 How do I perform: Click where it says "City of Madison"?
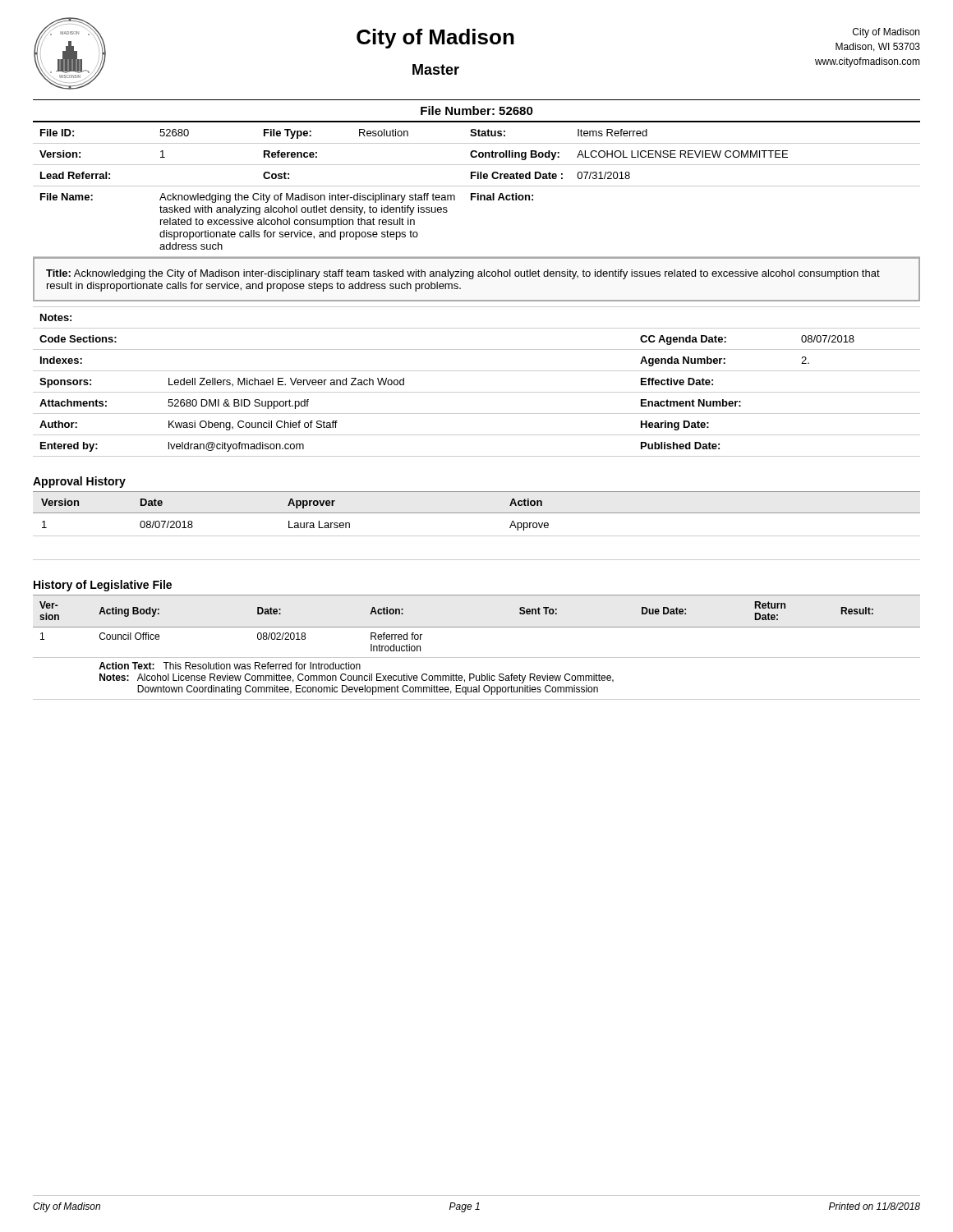click(x=435, y=37)
